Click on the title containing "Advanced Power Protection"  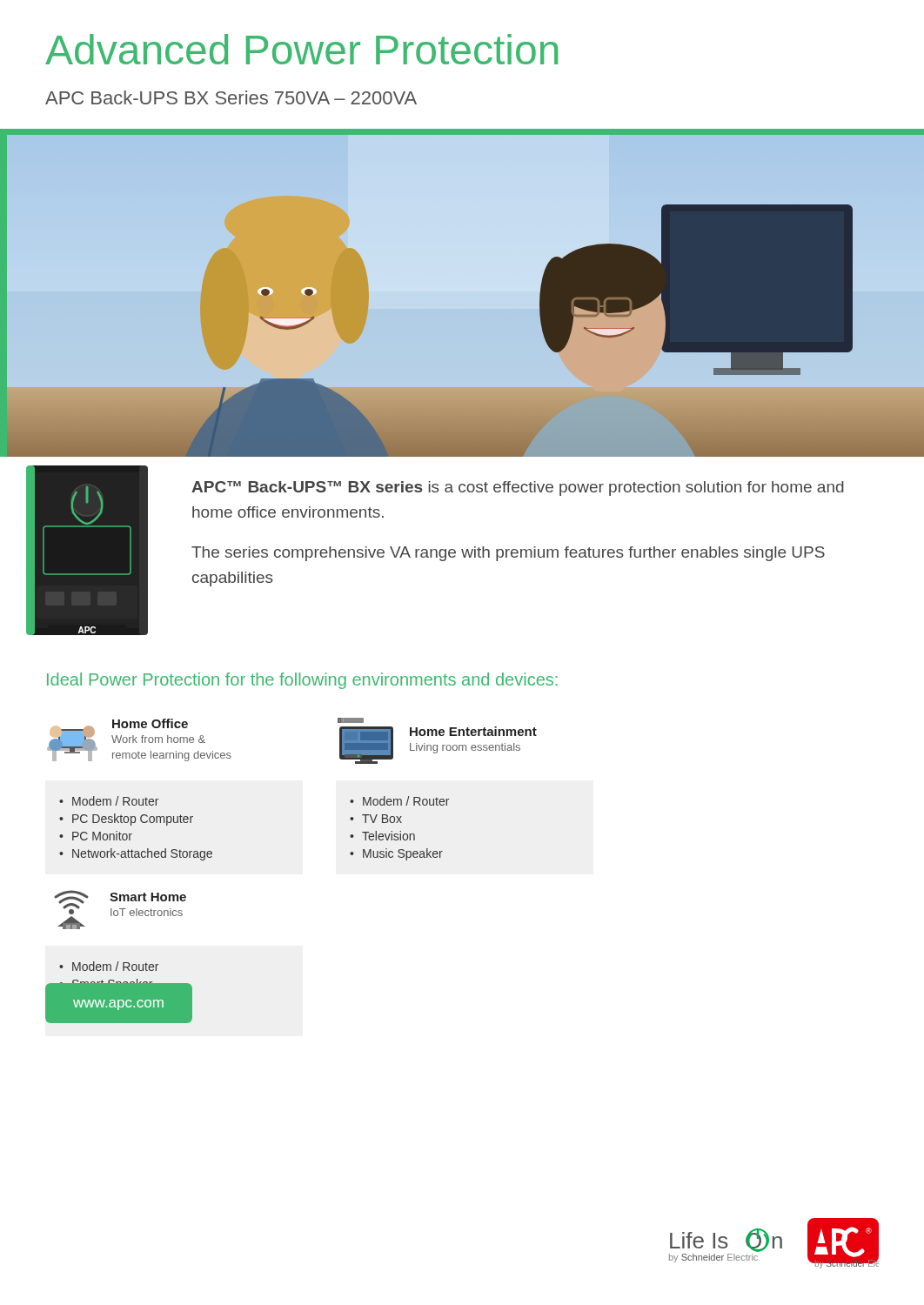pos(462,51)
